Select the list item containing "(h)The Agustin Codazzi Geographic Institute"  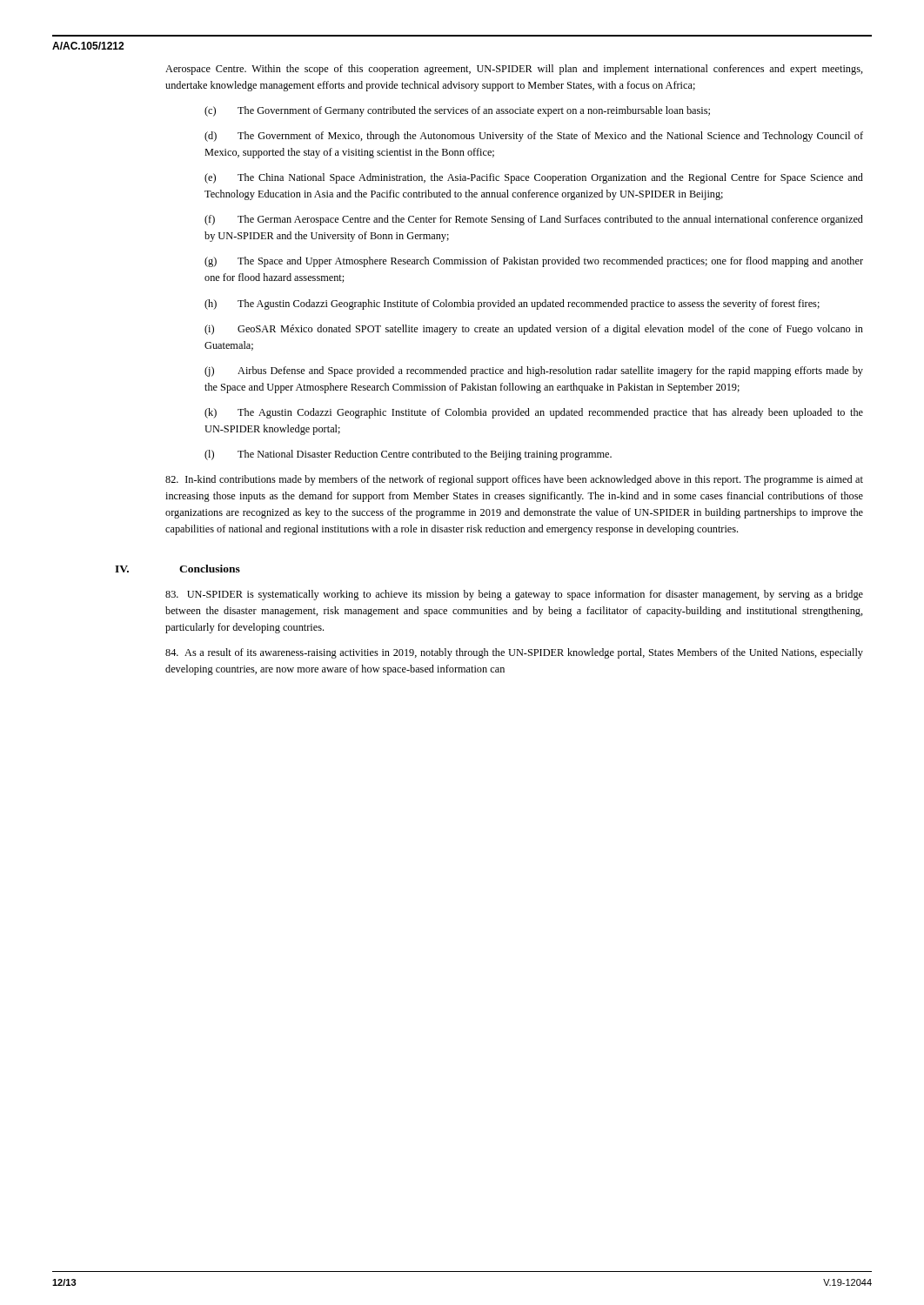[x=512, y=304]
